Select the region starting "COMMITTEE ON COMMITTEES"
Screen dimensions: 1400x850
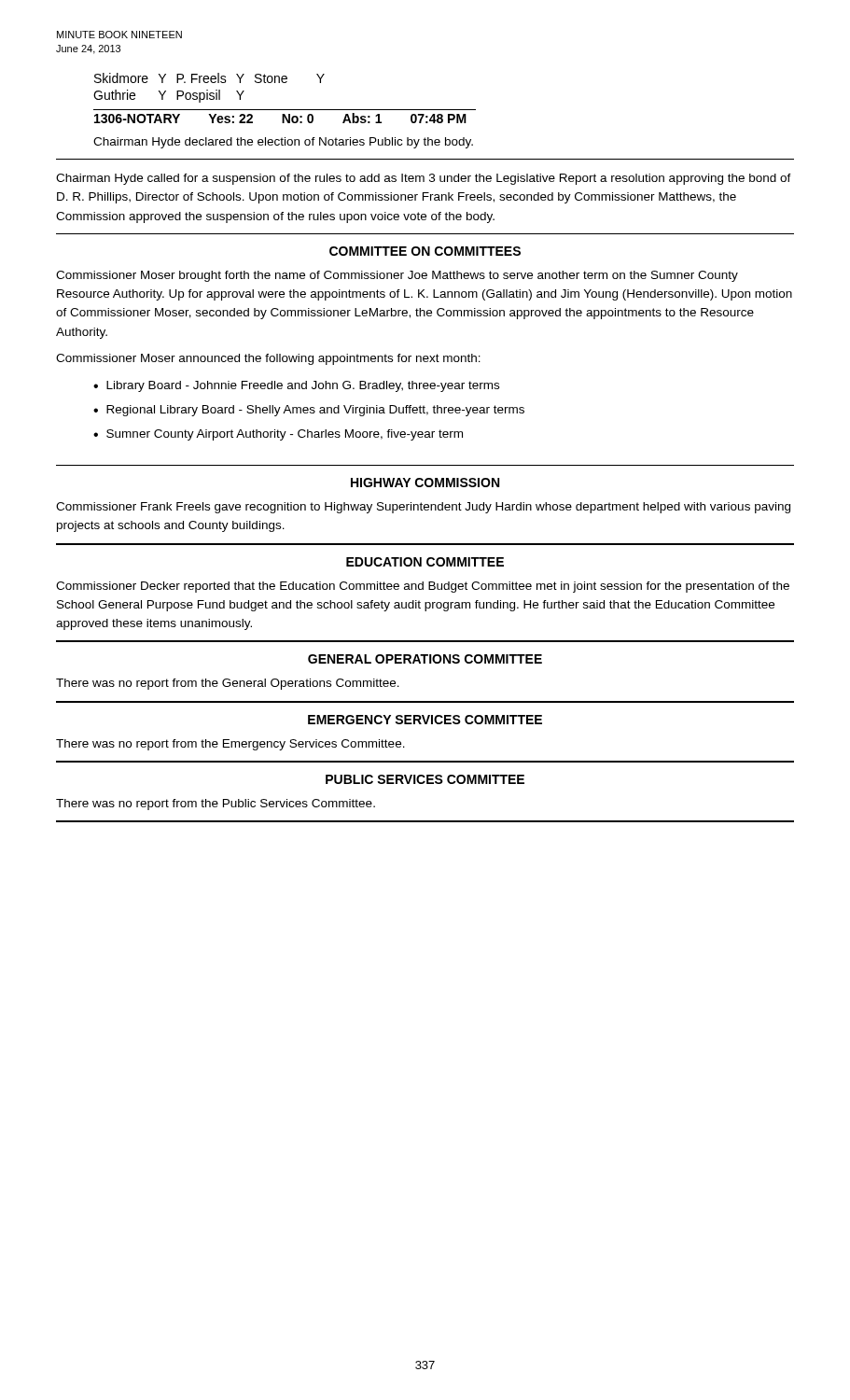(x=425, y=251)
